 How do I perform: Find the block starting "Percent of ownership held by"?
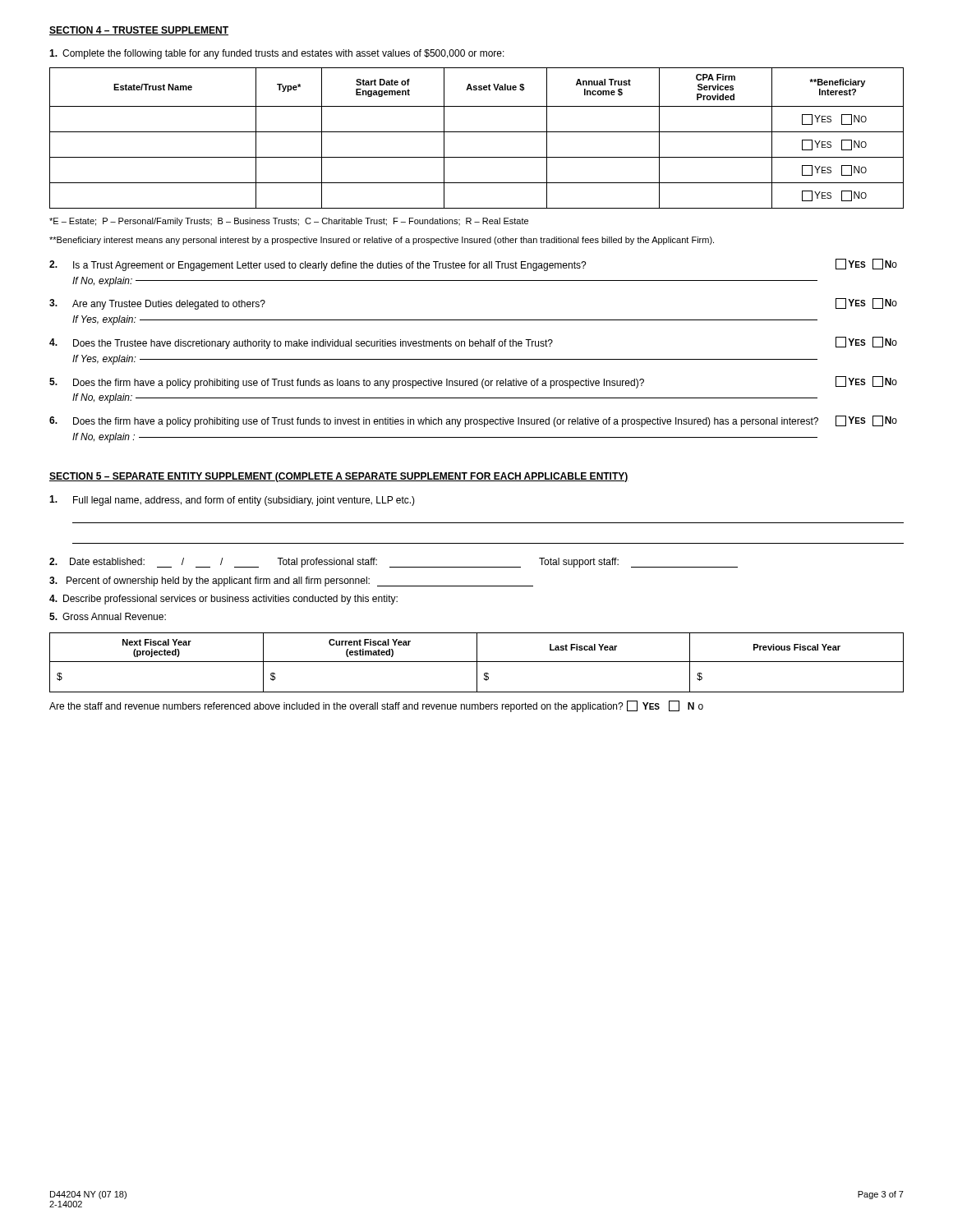(x=291, y=580)
